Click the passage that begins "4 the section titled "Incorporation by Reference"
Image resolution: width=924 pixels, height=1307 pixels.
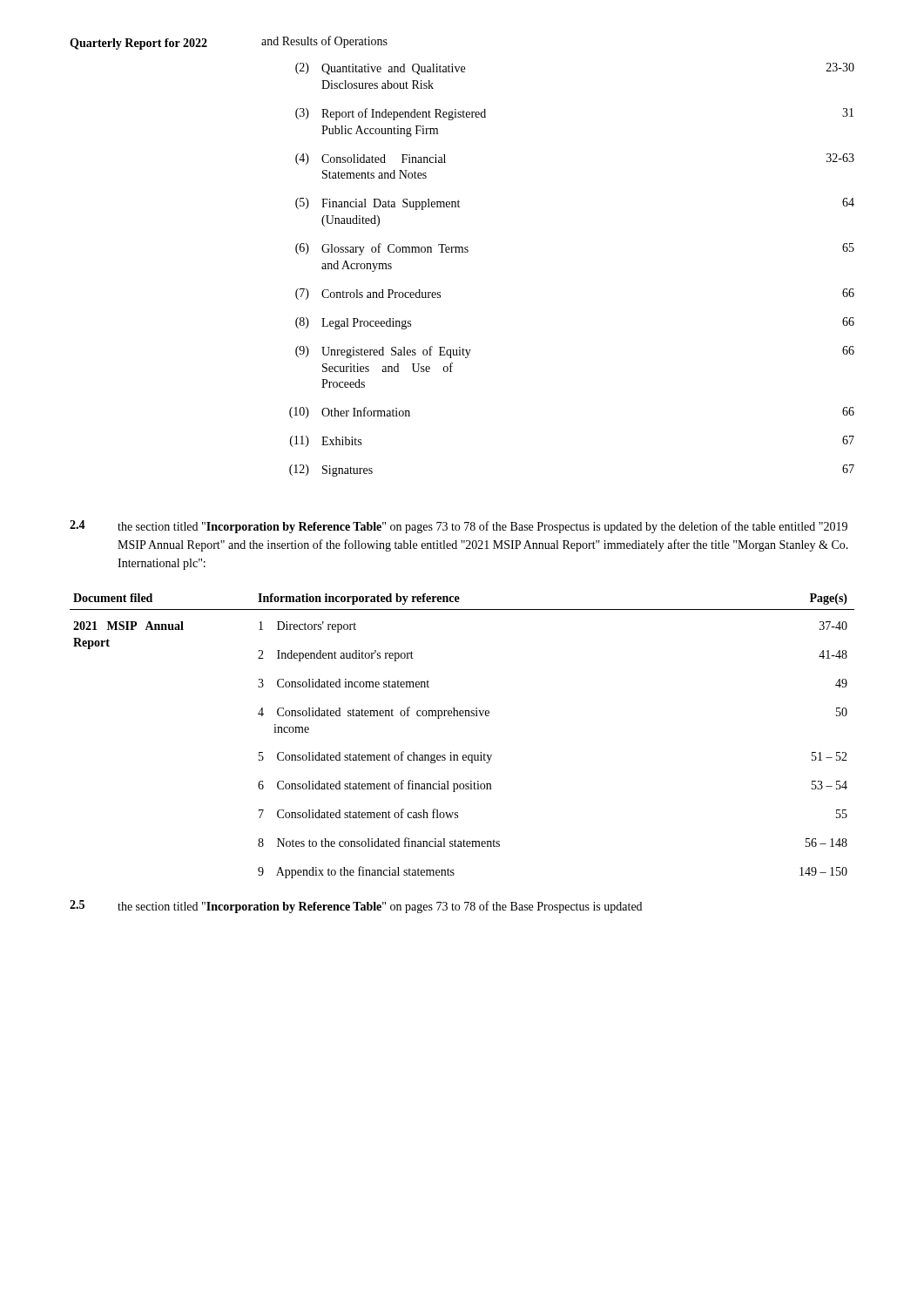click(462, 545)
